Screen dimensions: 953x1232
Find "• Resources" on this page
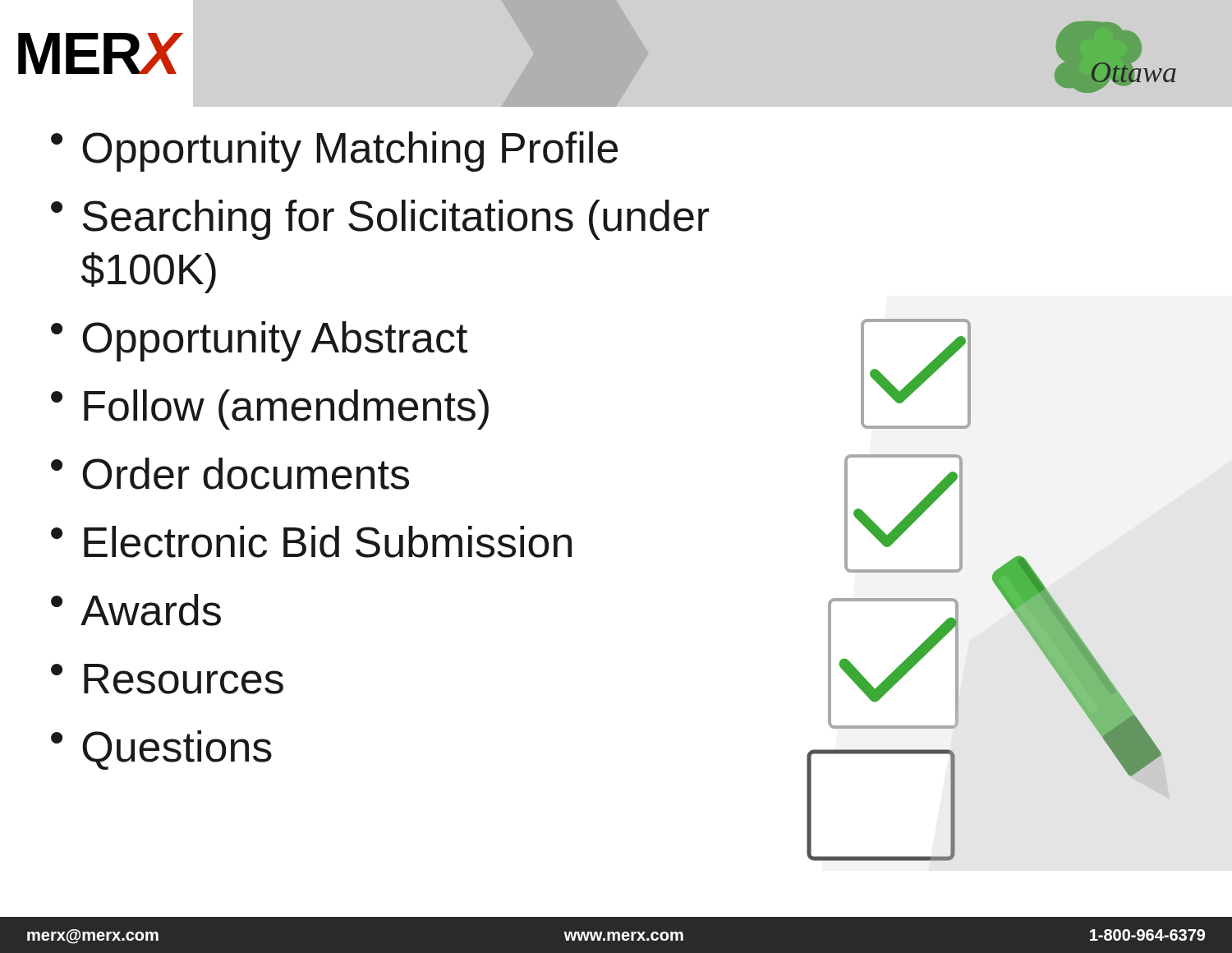167,679
